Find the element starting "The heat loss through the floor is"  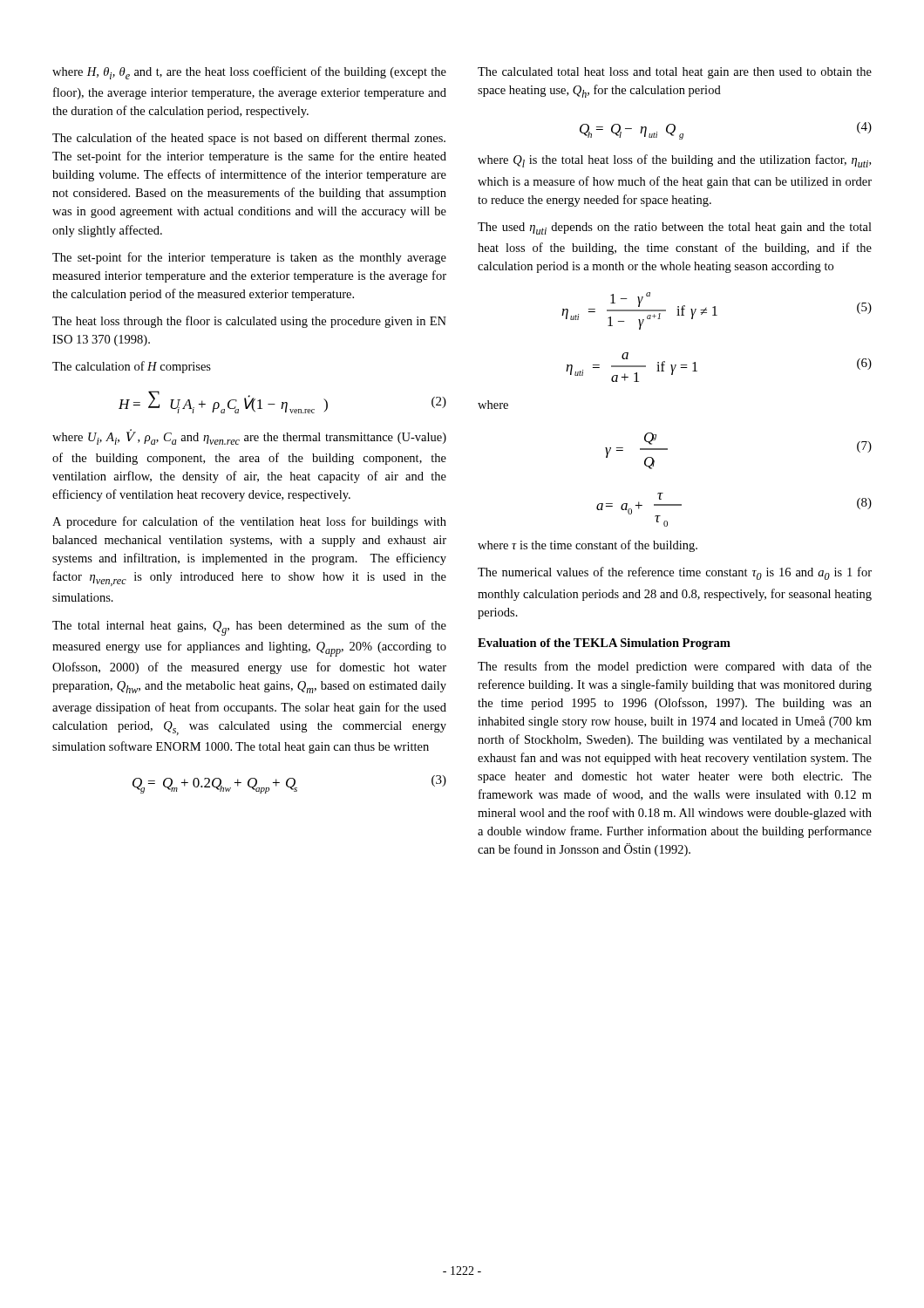click(249, 330)
